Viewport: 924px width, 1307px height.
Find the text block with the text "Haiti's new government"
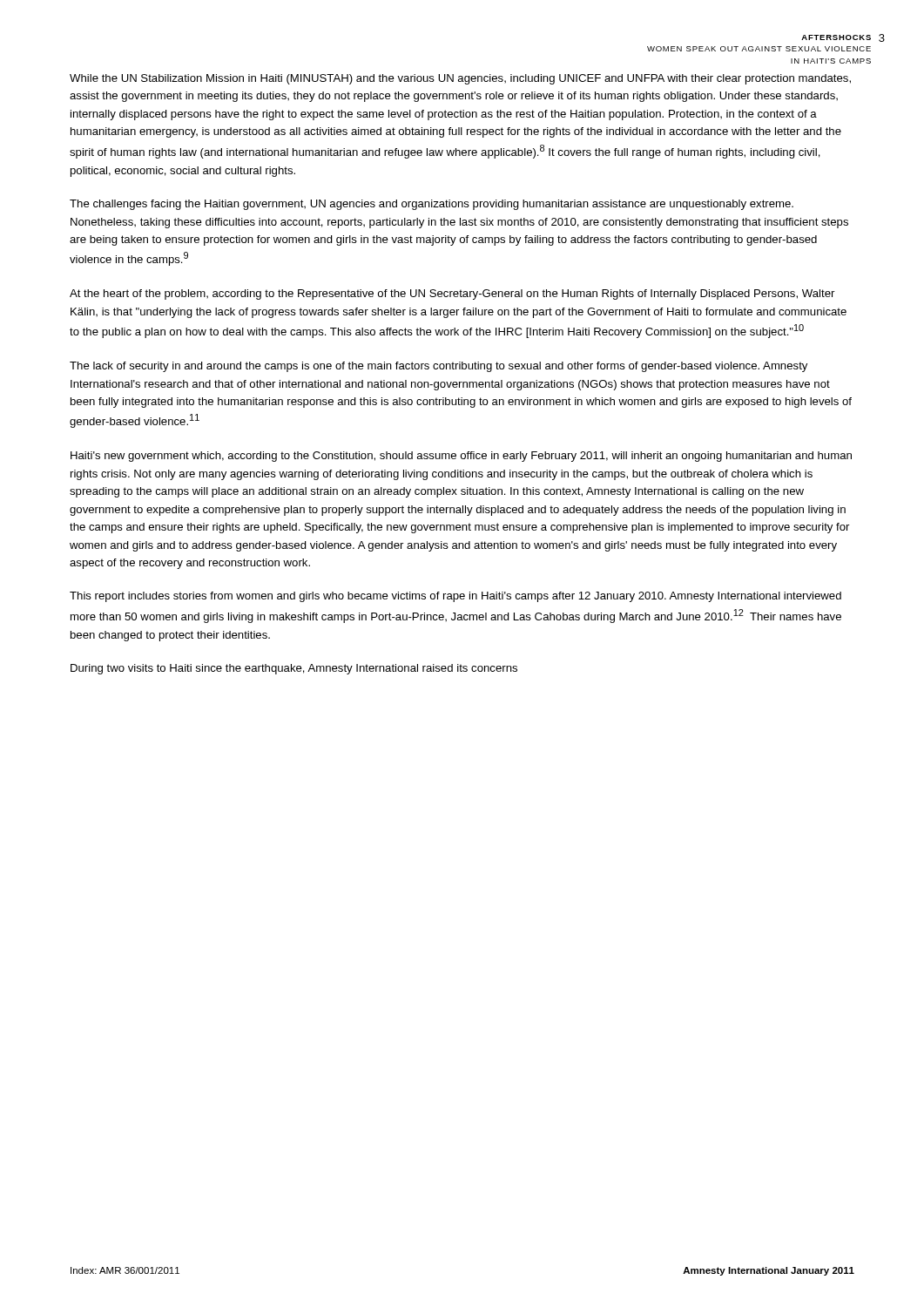pos(461,509)
